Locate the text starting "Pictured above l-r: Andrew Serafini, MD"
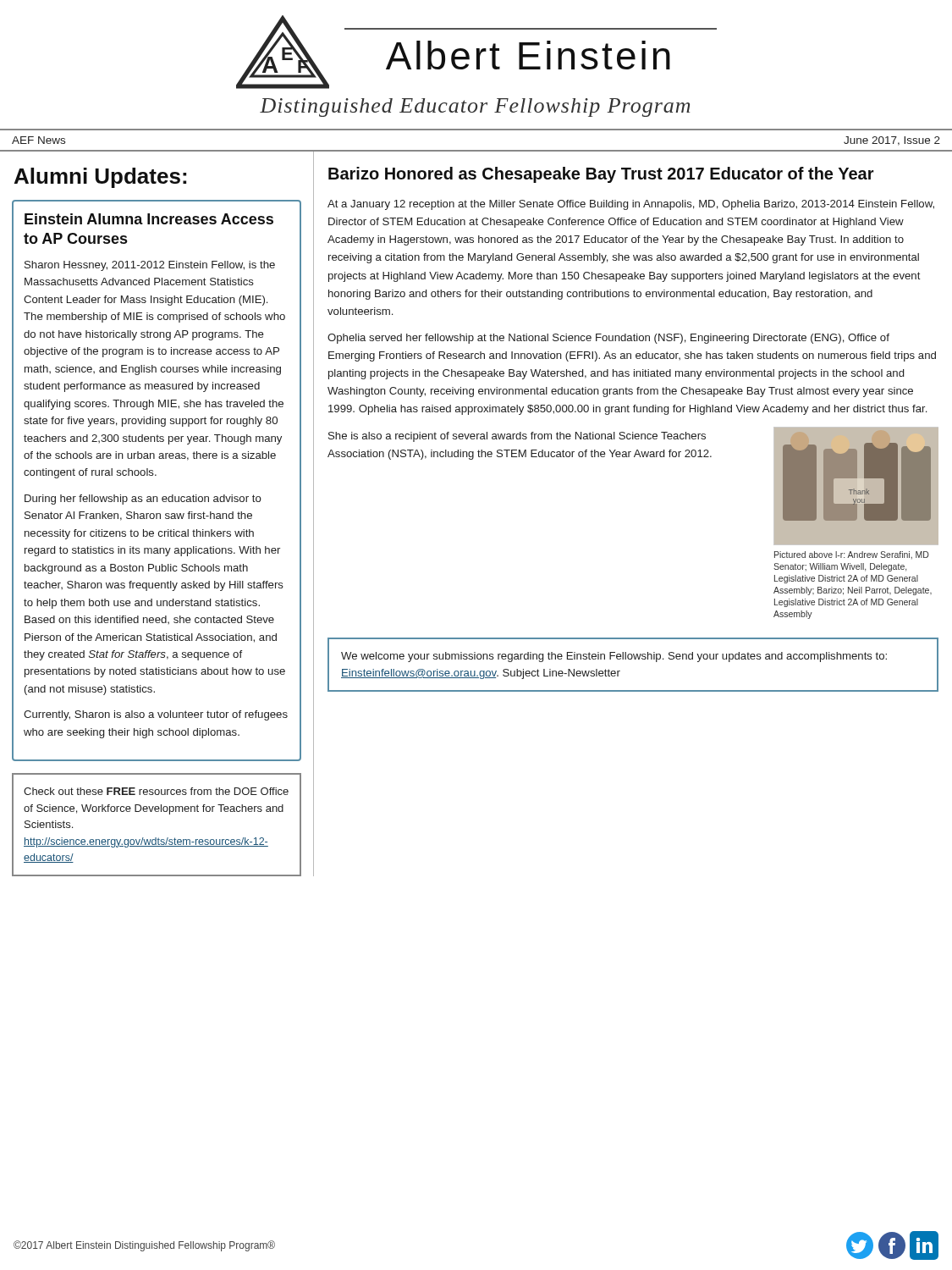This screenshot has height=1270, width=952. 853,584
